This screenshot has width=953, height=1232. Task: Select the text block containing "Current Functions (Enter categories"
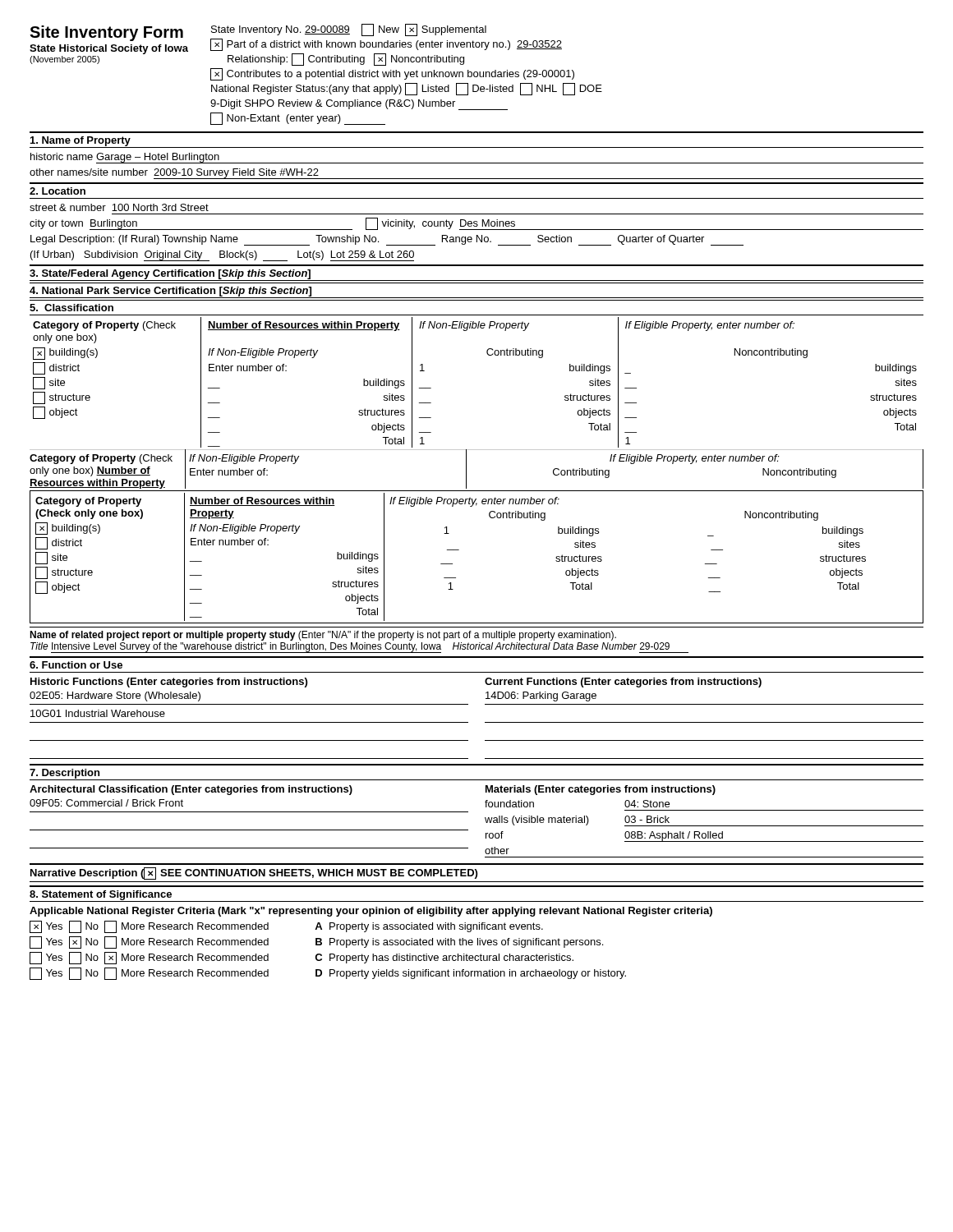[x=623, y=681]
